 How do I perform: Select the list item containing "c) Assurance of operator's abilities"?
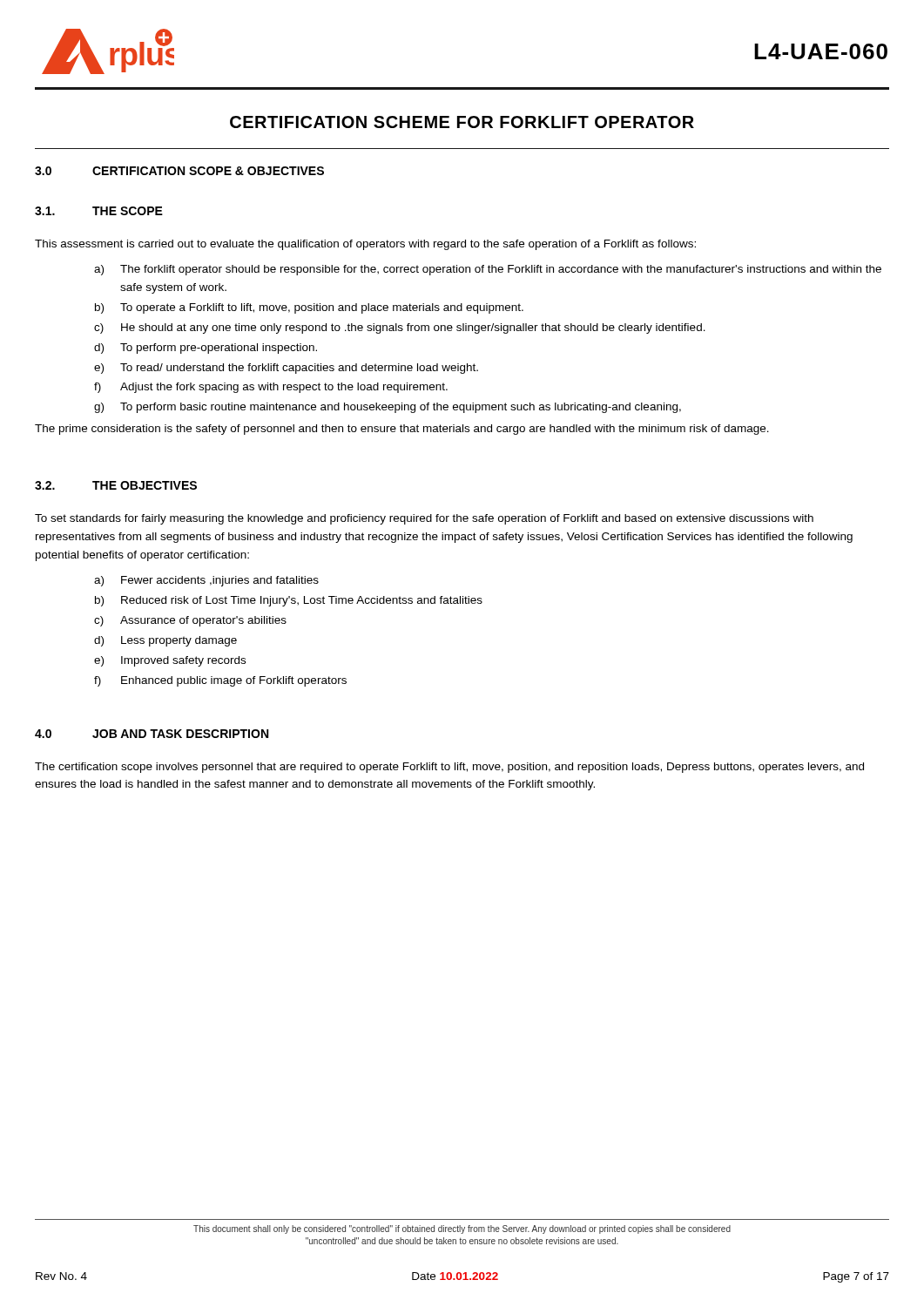(x=190, y=621)
